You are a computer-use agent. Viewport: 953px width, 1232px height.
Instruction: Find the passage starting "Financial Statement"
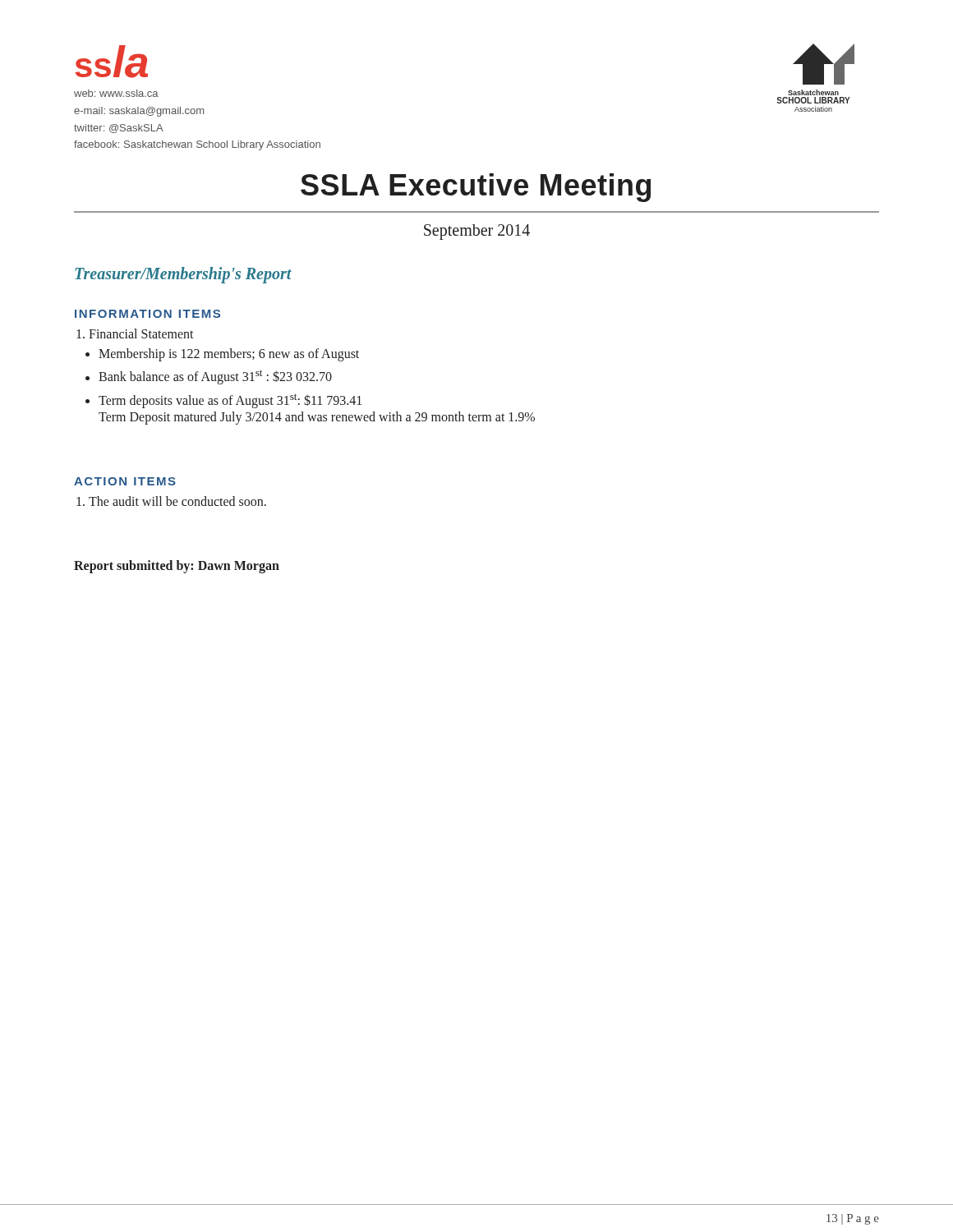tap(141, 333)
